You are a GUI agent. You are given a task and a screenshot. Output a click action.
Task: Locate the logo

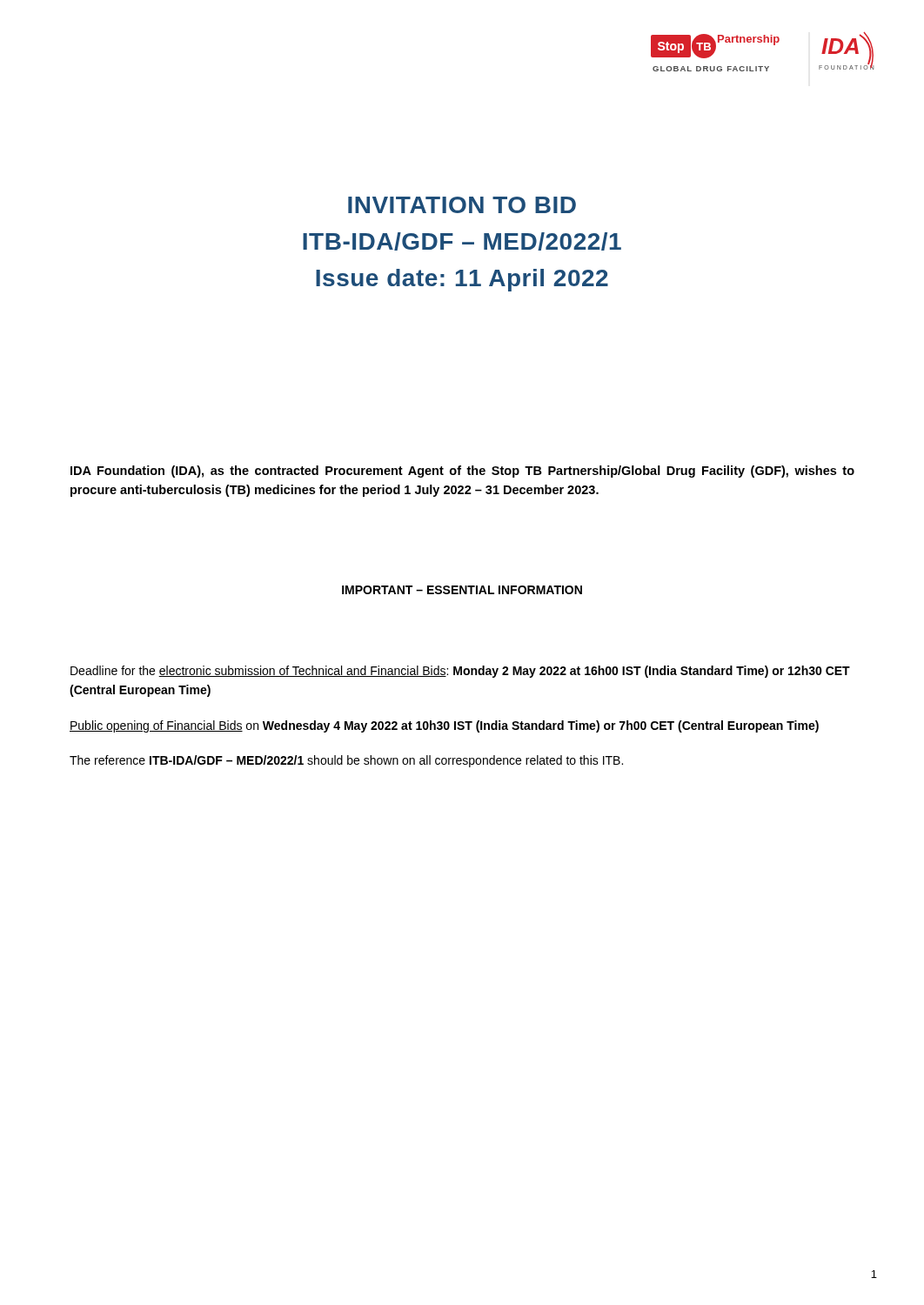click(x=764, y=61)
